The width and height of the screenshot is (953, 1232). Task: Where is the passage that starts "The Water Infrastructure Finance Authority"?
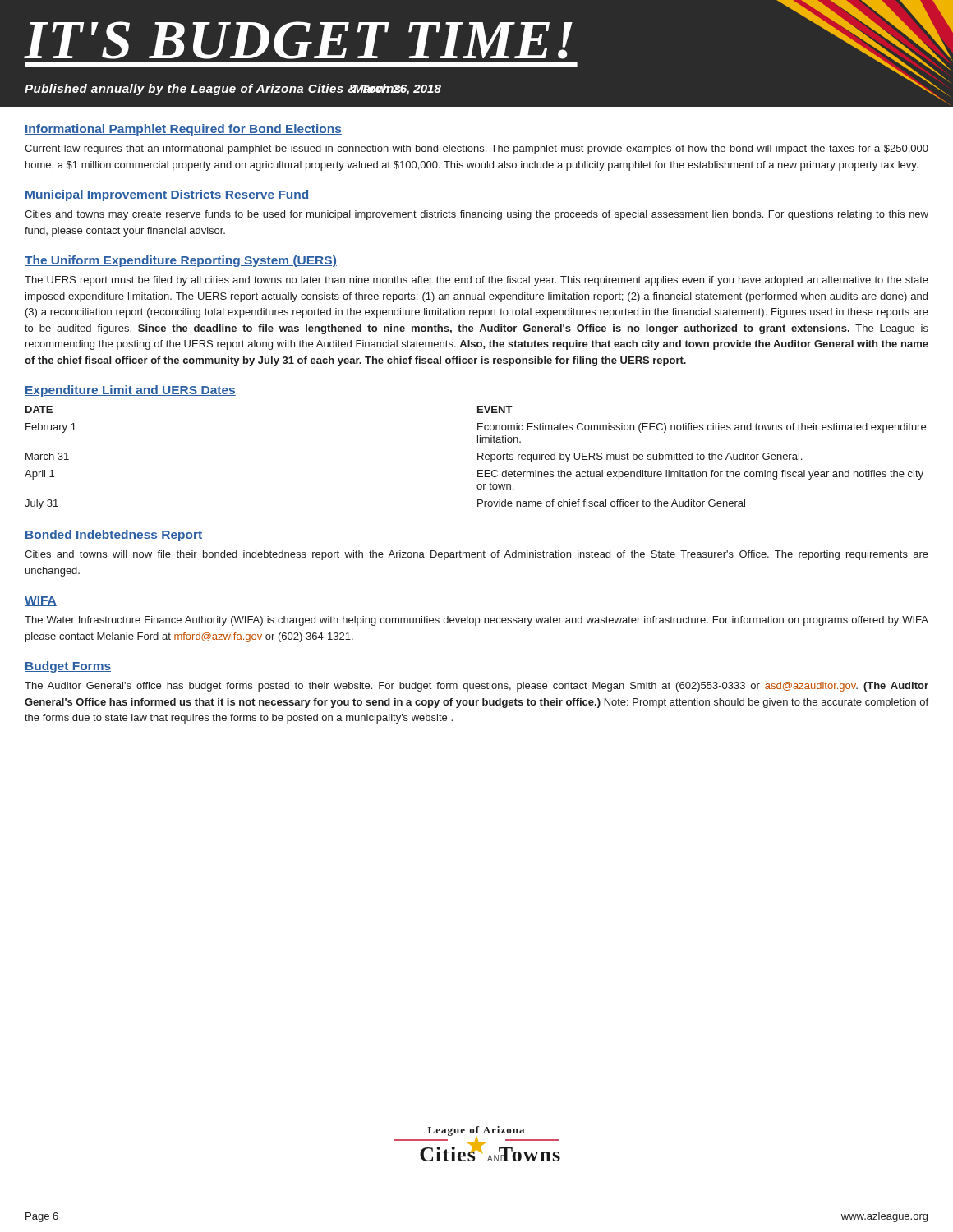point(476,628)
